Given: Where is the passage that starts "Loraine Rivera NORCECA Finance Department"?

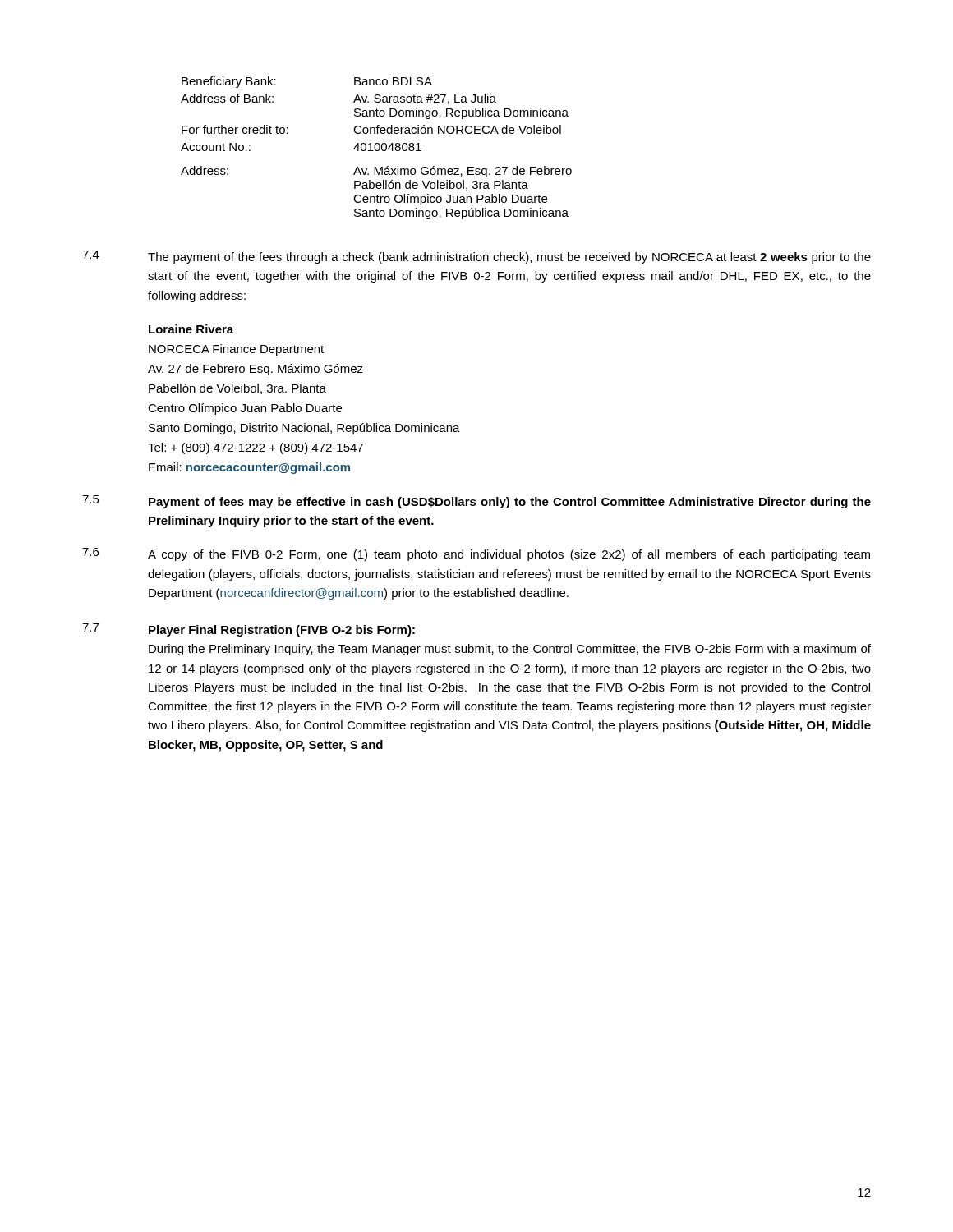Looking at the screenshot, I should [191, 329].
